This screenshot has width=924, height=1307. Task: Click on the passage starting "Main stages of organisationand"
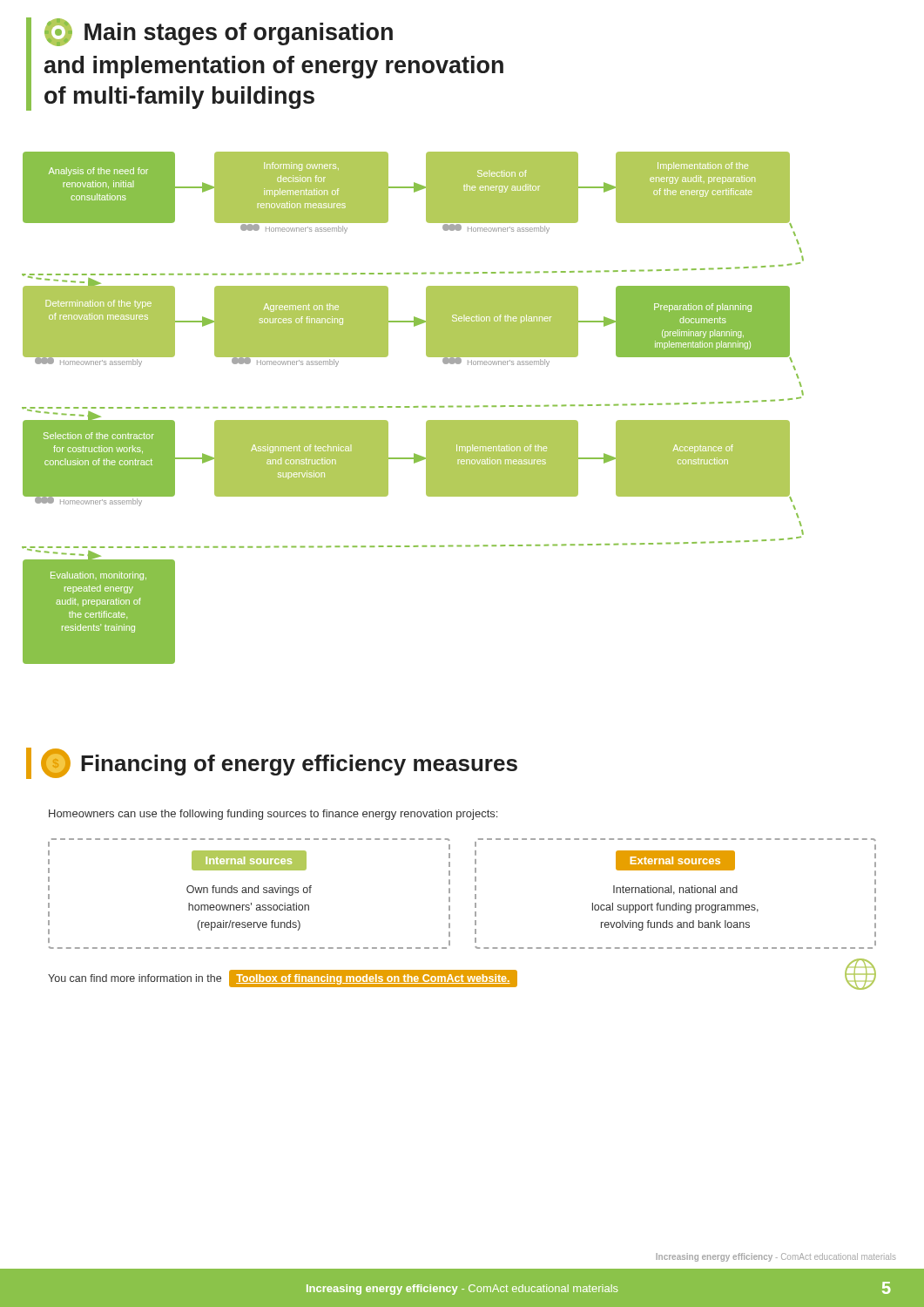[x=471, y=64]
